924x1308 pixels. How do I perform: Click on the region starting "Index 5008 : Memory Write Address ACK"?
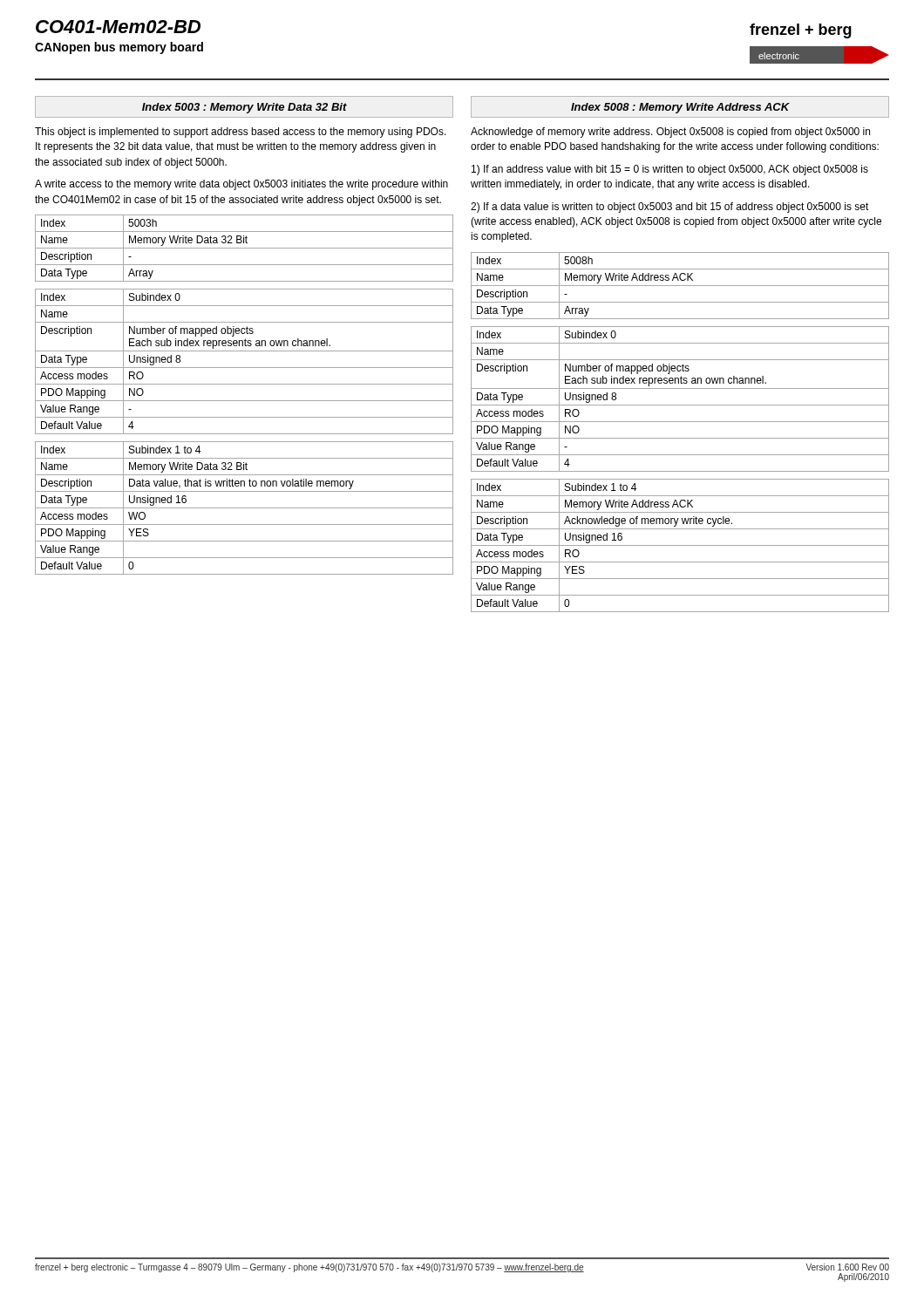click(x=680, y=107)
